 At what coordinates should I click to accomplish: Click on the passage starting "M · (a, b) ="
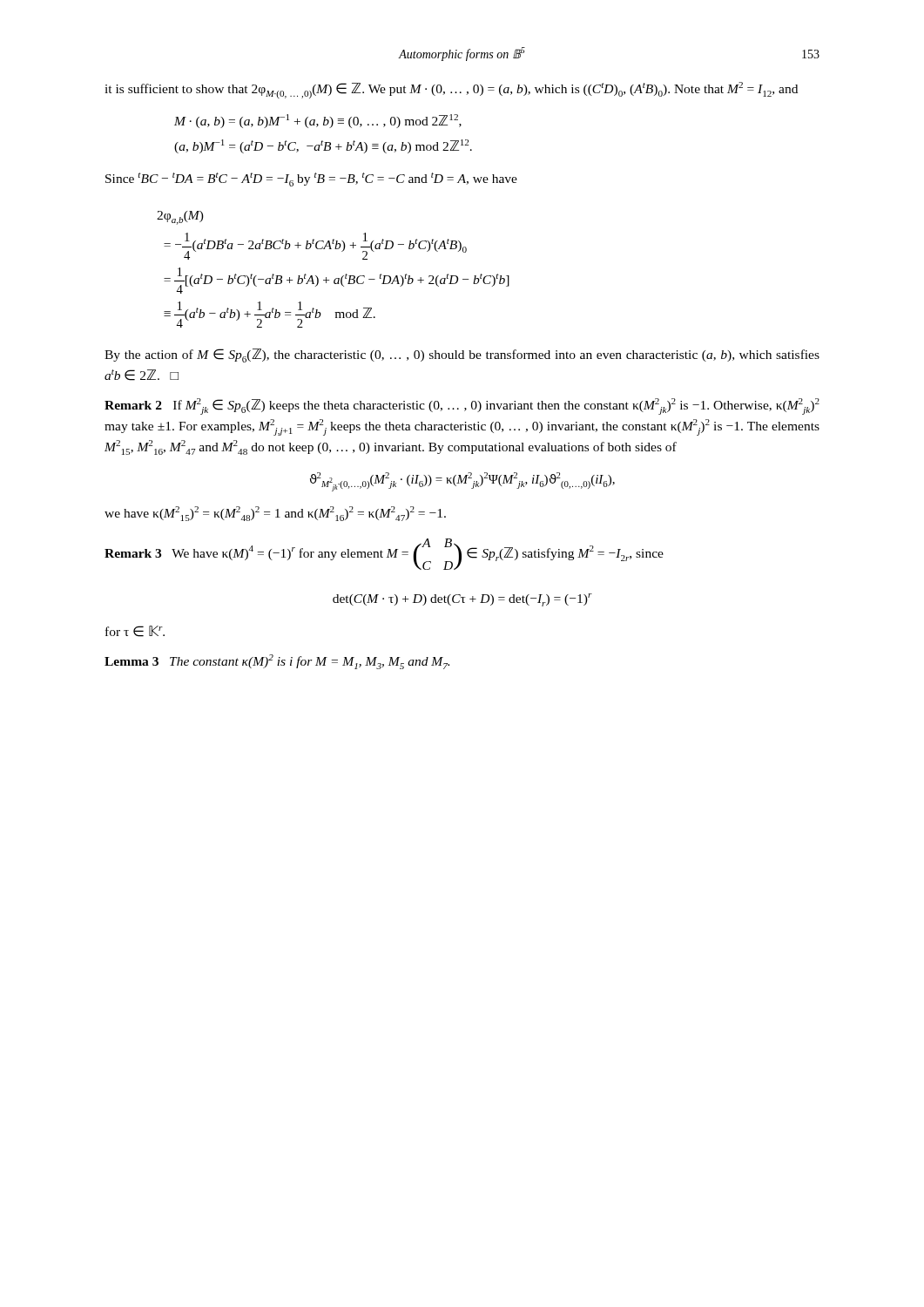[318, 121]
